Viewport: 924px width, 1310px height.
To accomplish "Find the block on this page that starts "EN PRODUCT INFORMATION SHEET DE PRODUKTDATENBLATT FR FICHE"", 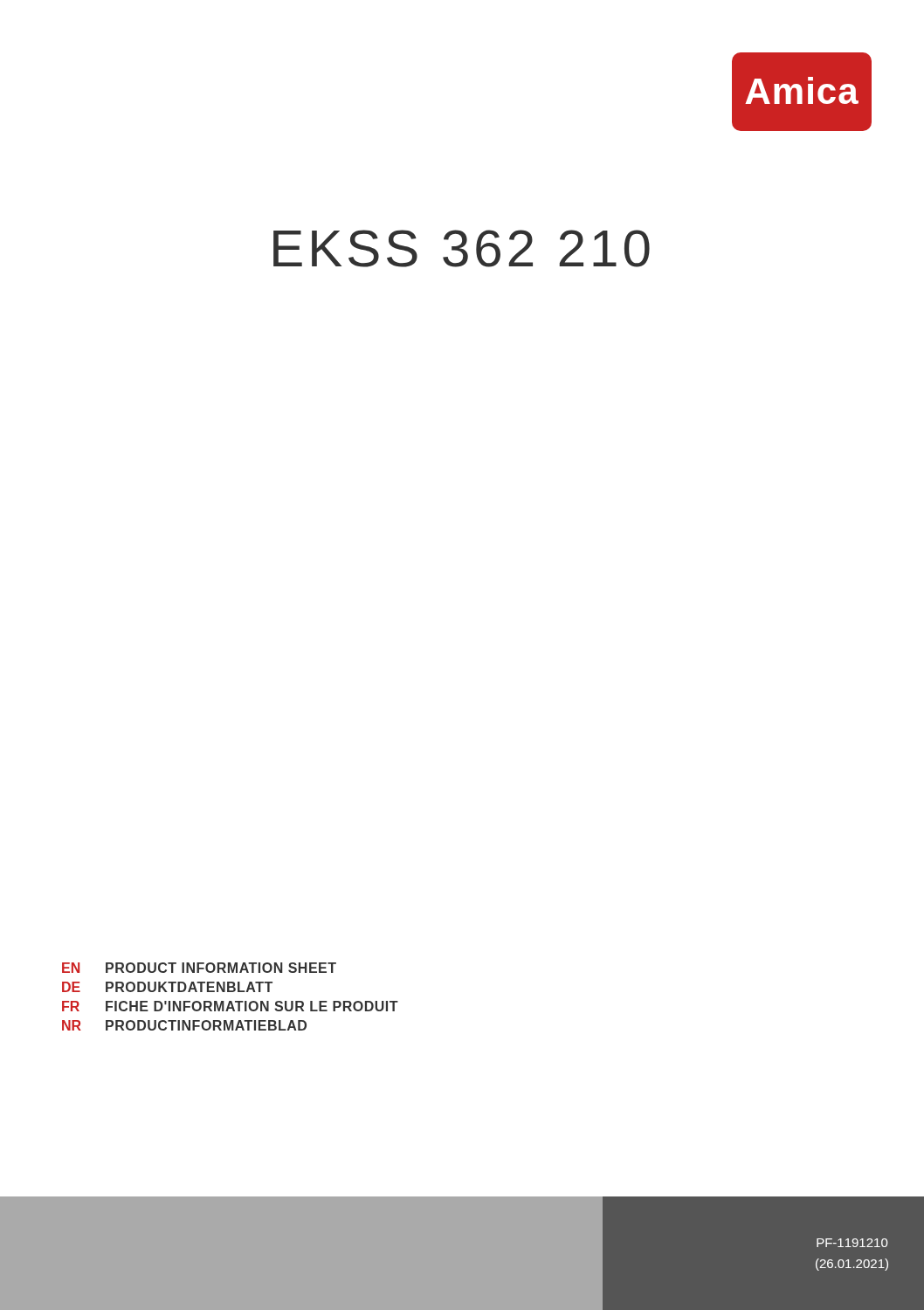I will coord(230,997).
